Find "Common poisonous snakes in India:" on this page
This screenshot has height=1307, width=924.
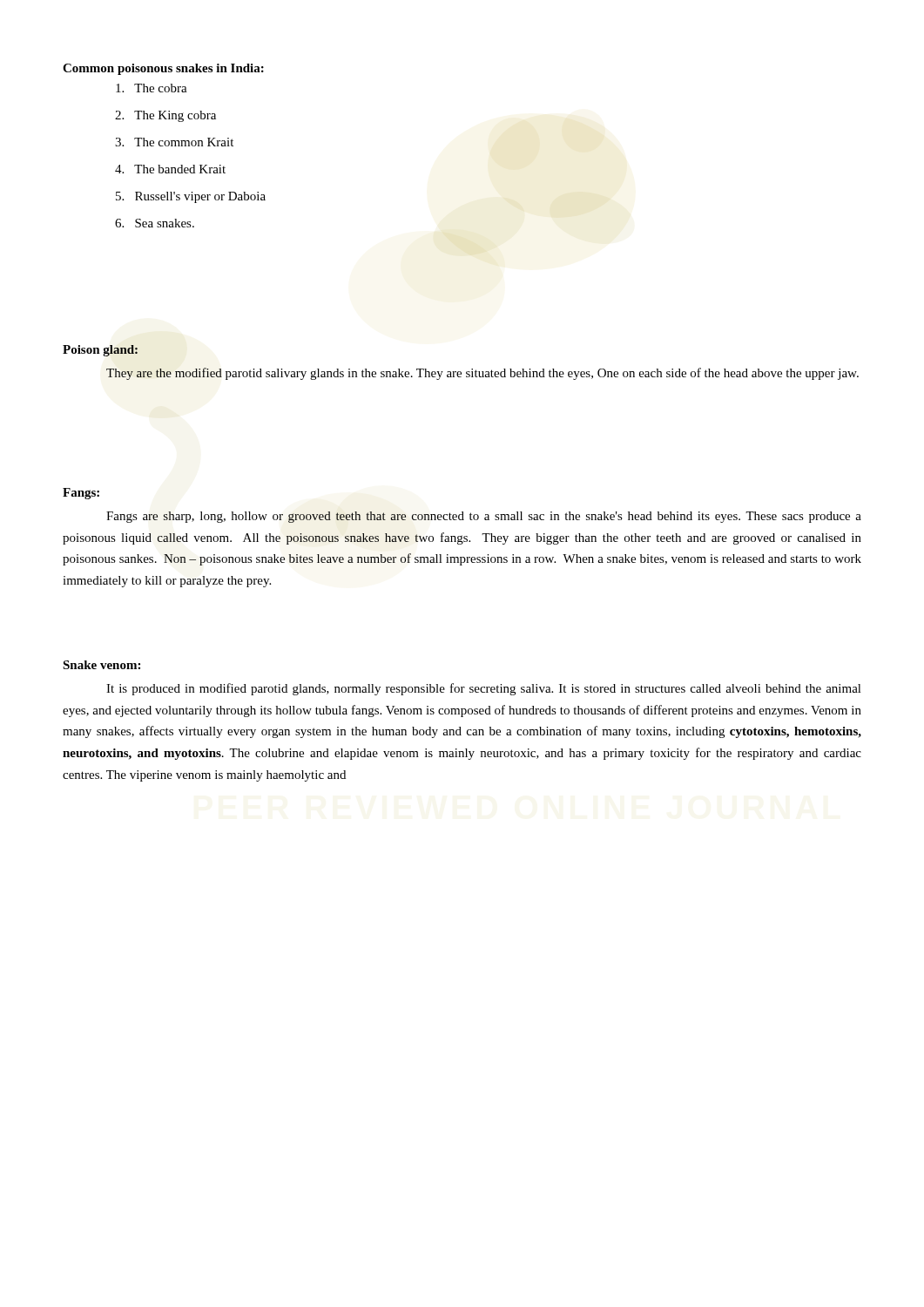click(164, 68)
